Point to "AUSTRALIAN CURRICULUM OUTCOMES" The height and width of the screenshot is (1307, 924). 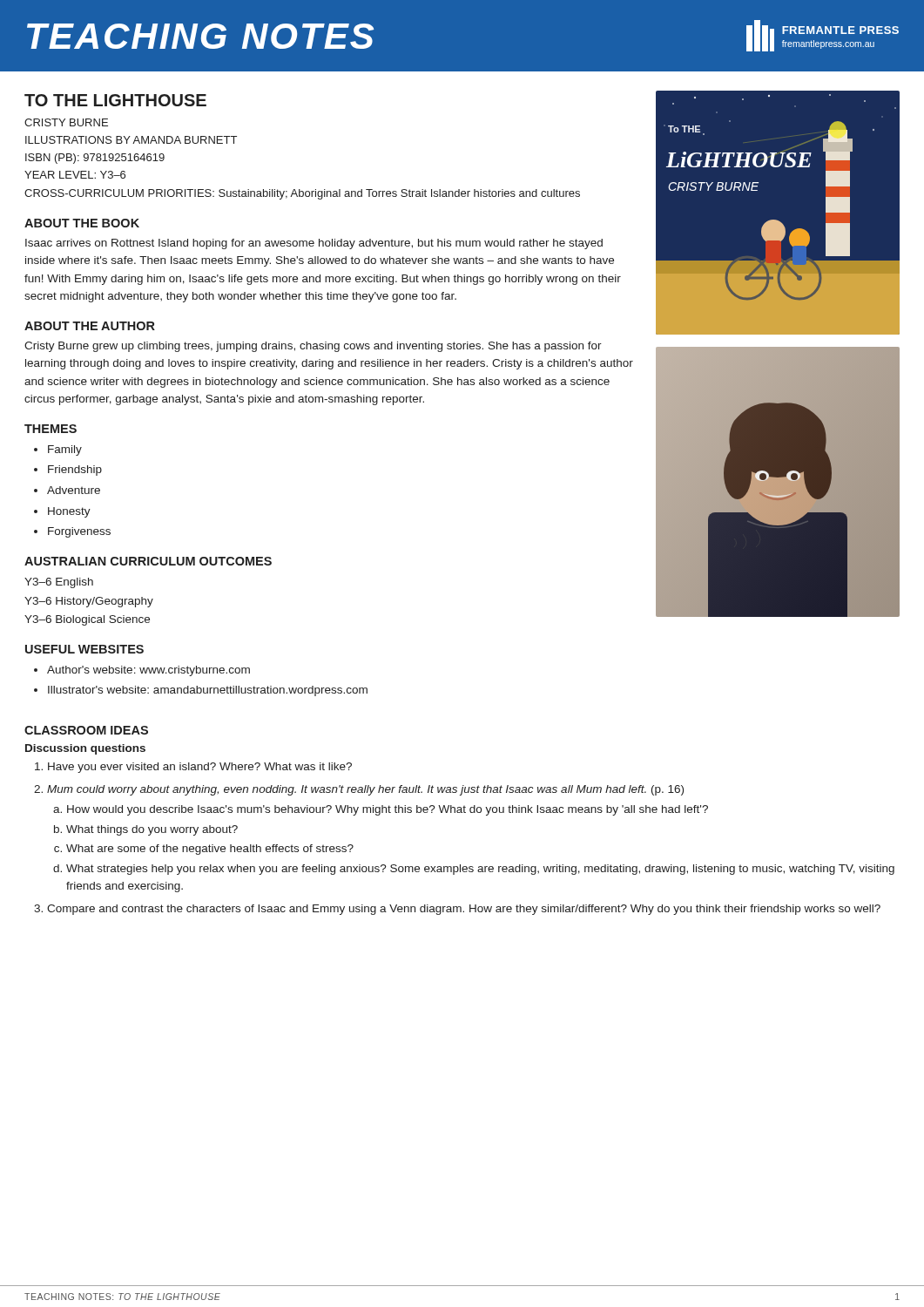tap(148, 561)
